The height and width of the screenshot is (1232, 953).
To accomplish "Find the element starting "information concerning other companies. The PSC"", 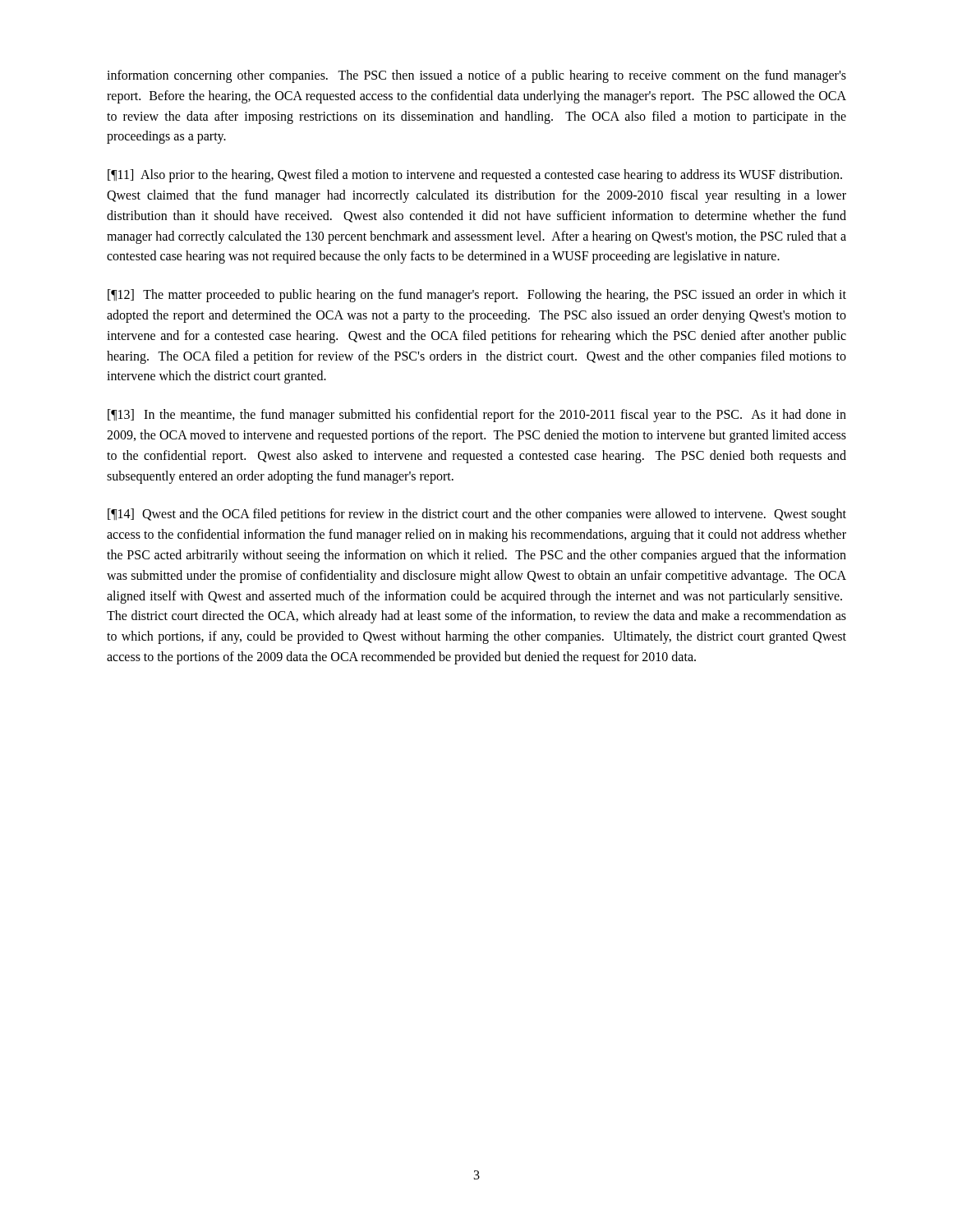I will 476,106.
